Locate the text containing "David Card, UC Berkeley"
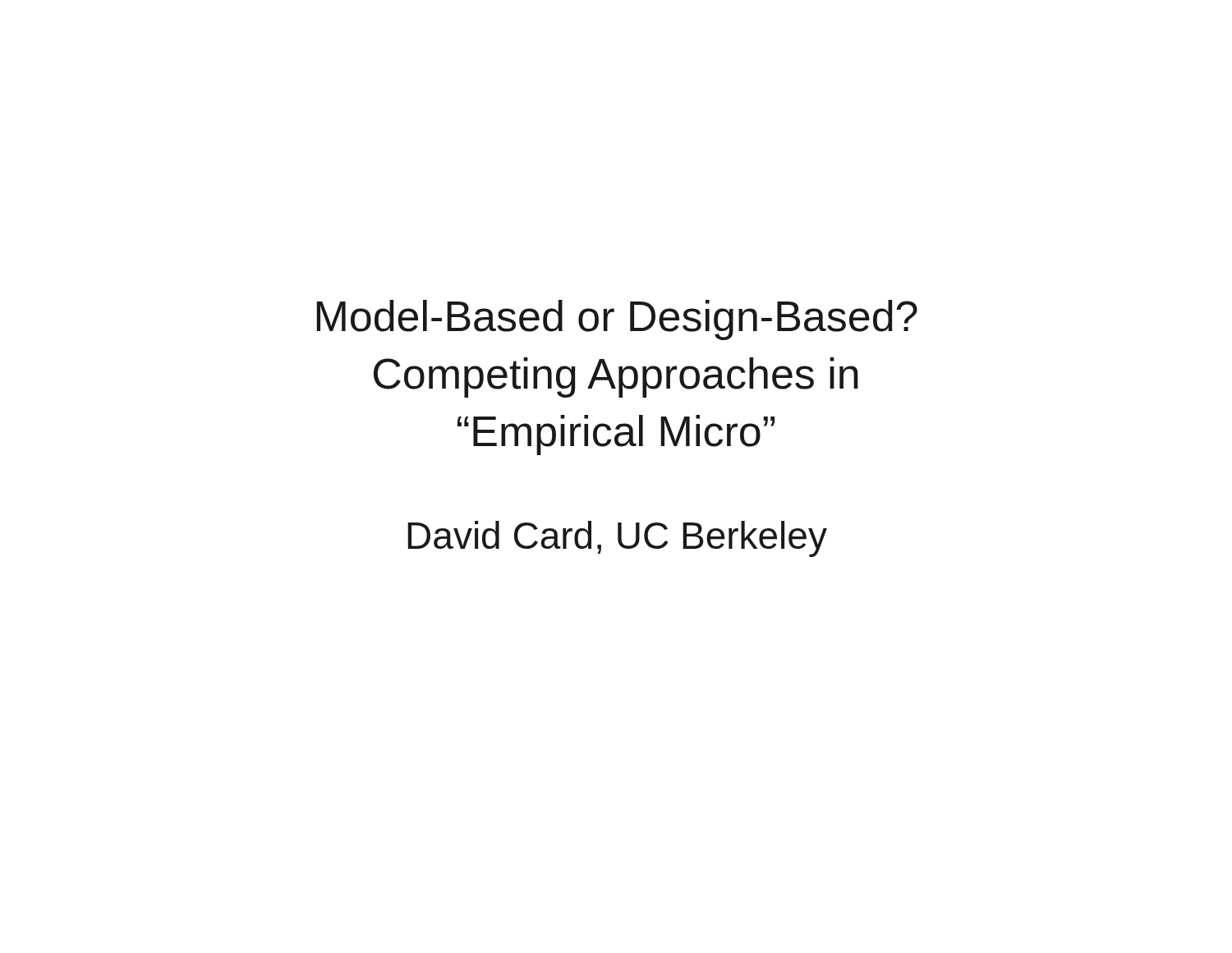The height and width of the screenshot is (953, 1232). [616, 536]
